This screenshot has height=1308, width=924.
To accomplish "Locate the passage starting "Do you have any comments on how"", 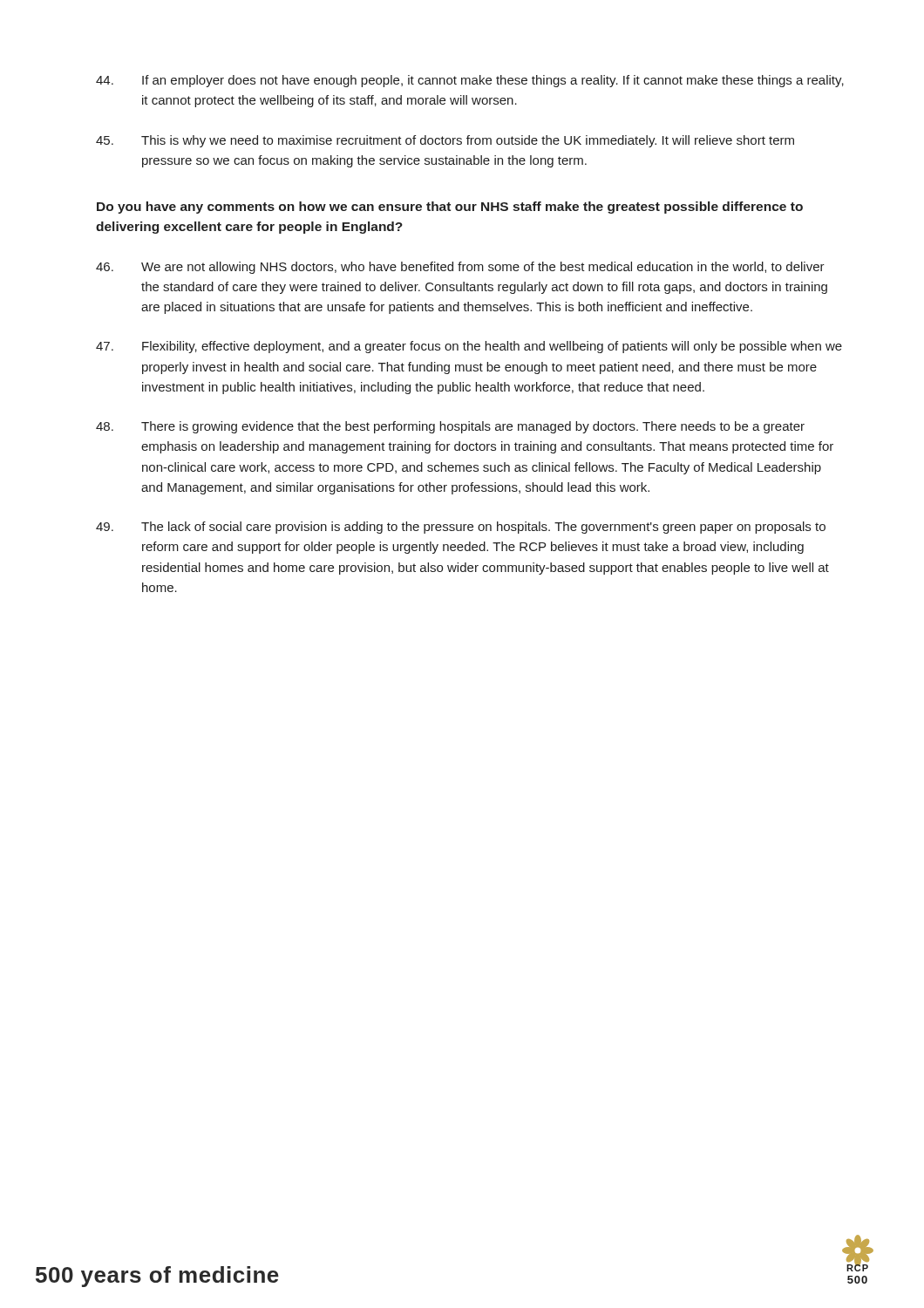I will point(450,216).
